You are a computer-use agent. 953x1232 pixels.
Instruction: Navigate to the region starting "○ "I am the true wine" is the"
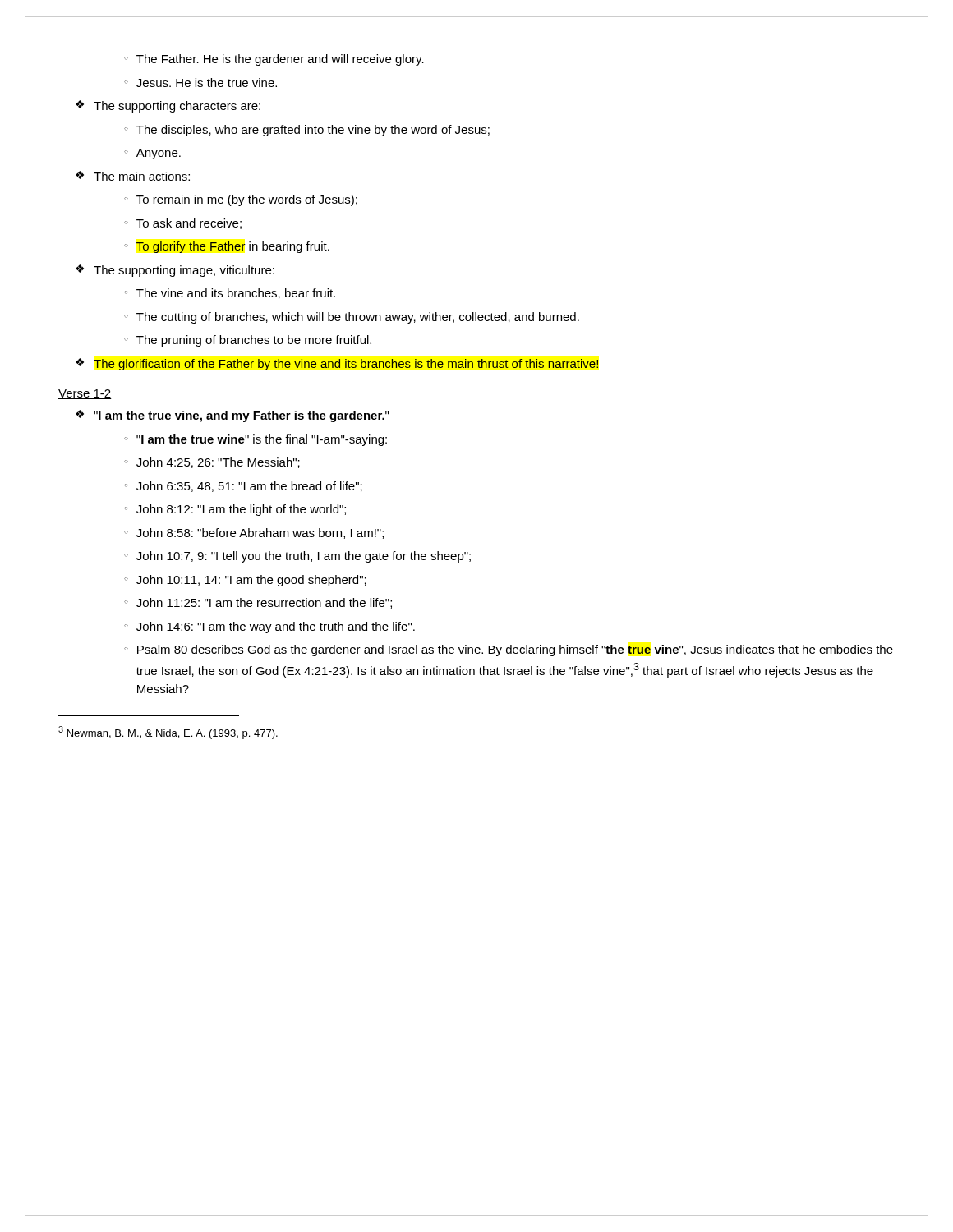coord(256,440)
